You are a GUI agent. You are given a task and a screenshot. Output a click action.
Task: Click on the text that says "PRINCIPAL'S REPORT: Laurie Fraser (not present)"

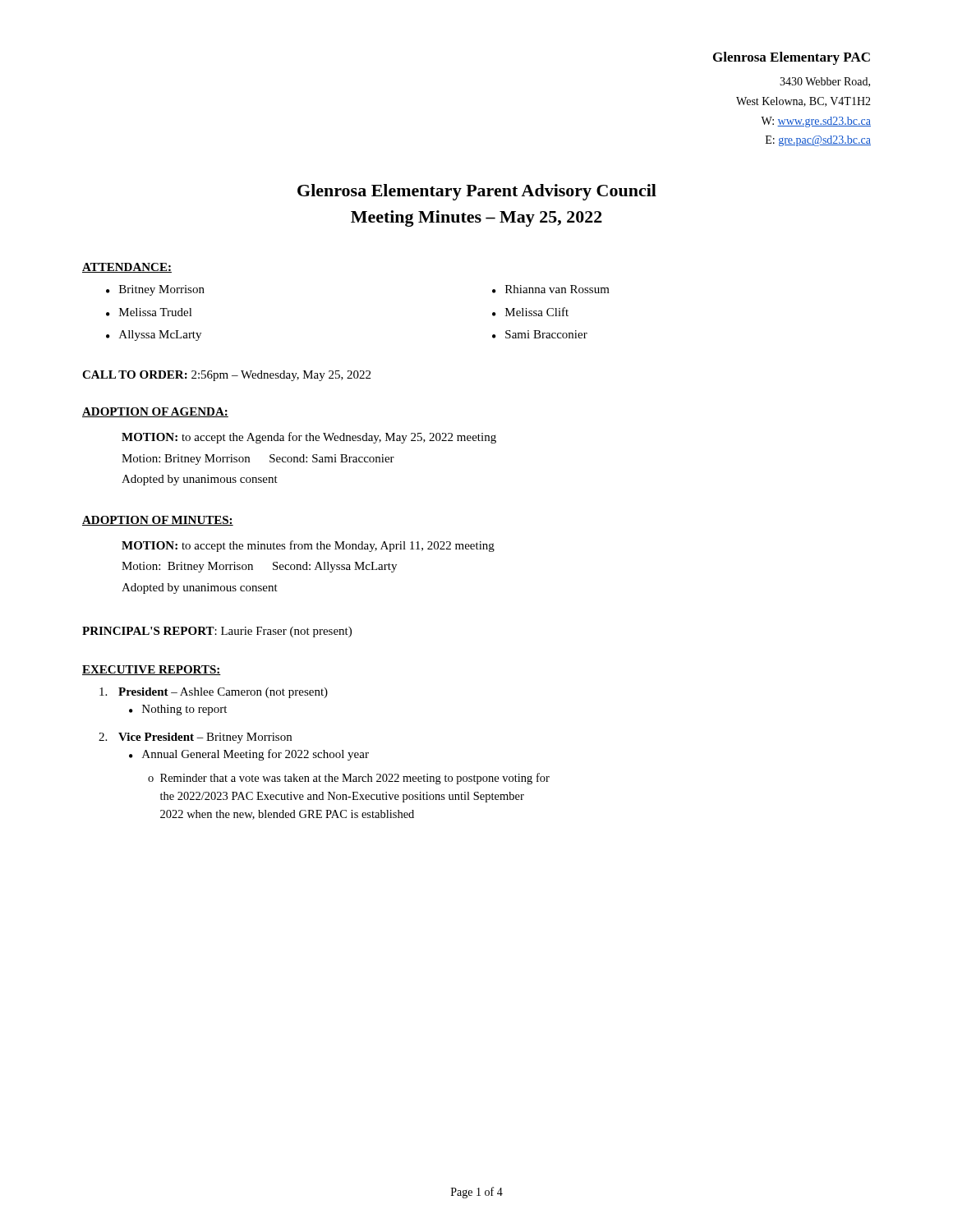(217, 631)
